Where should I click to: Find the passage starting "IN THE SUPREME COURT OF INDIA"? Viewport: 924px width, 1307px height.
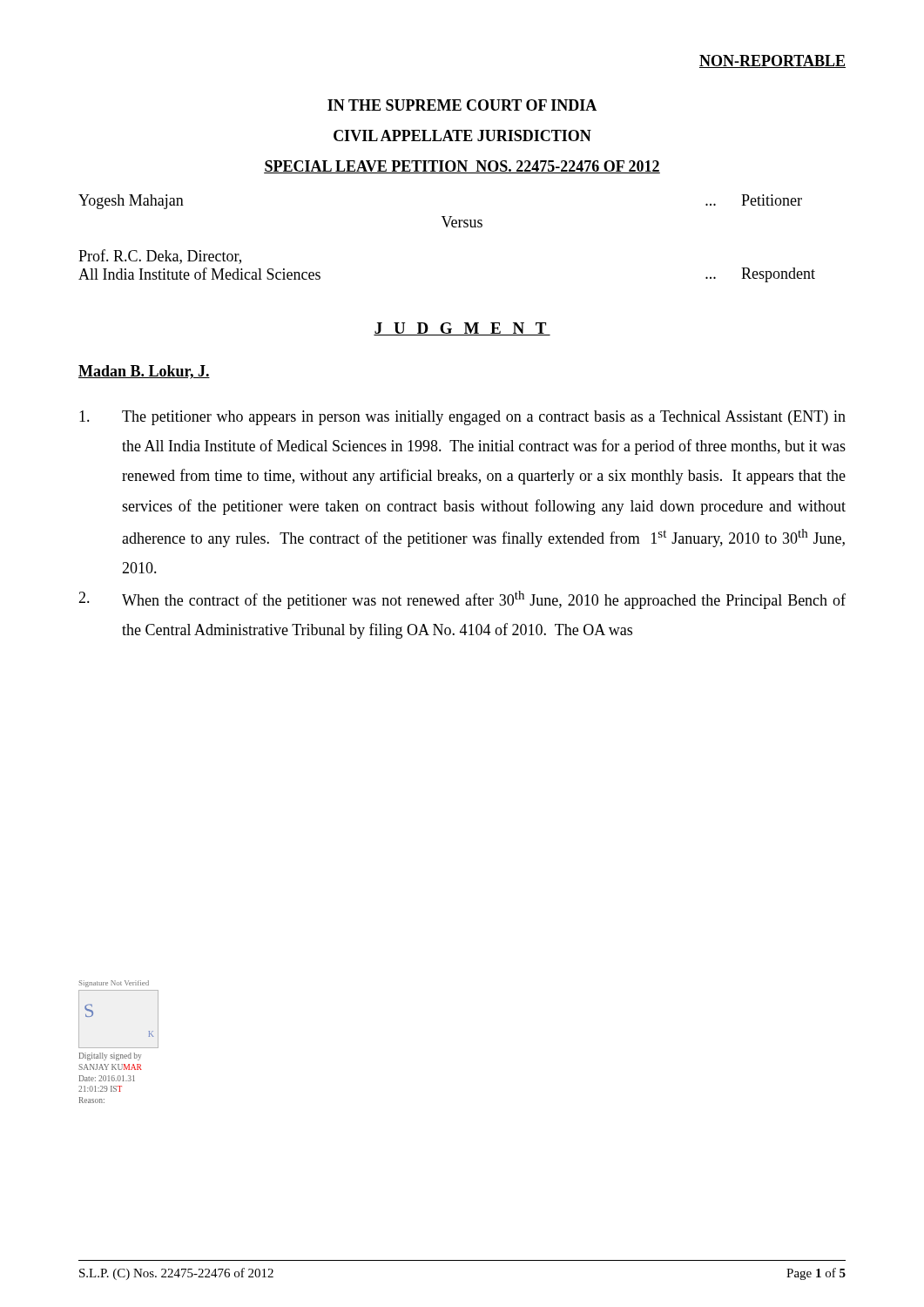(x=462, y=105)
